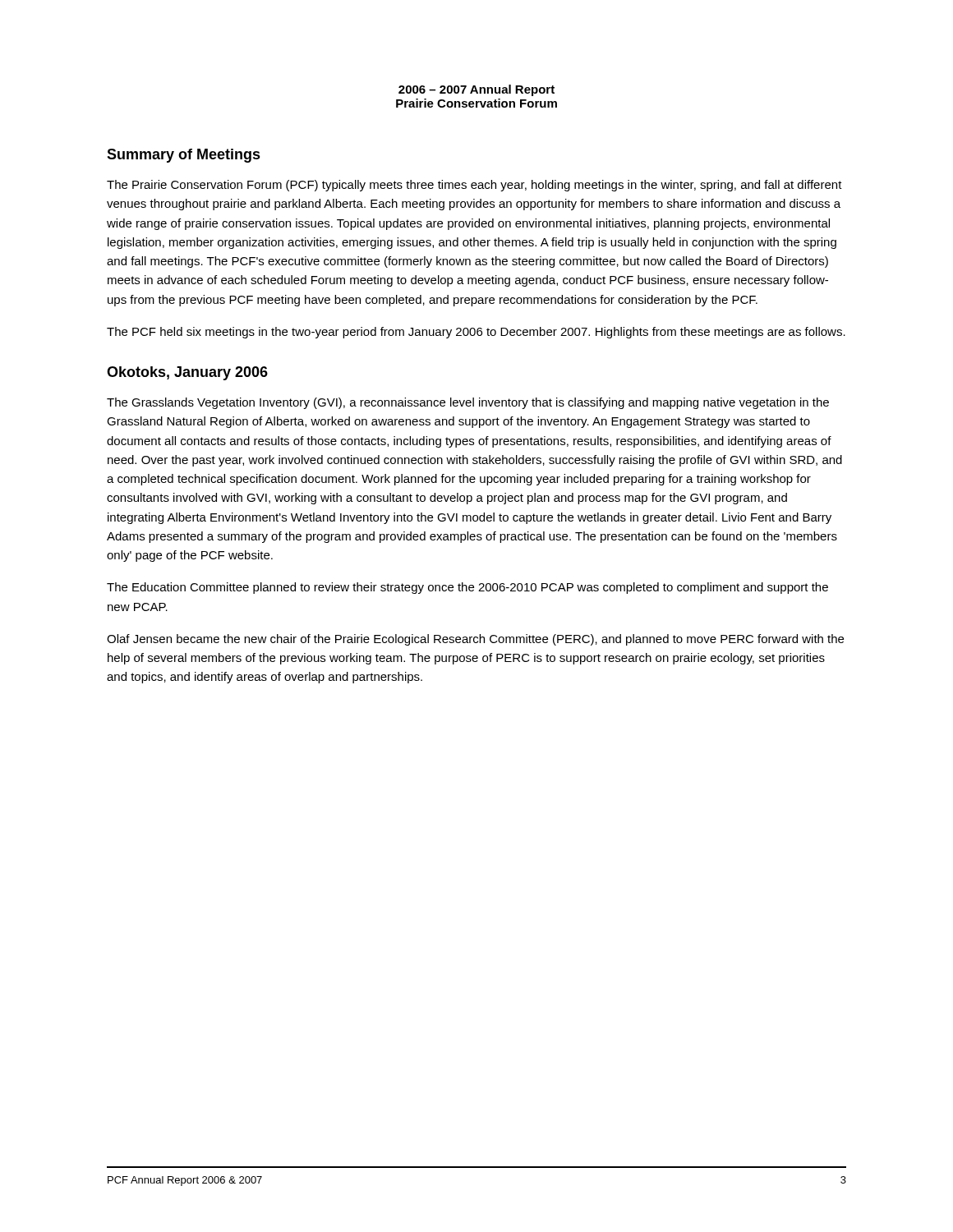953x1232 pixels.
Task: Where does it say "Summary of Meetings"?
Action: pyautogui.click(x=184, y=154)
